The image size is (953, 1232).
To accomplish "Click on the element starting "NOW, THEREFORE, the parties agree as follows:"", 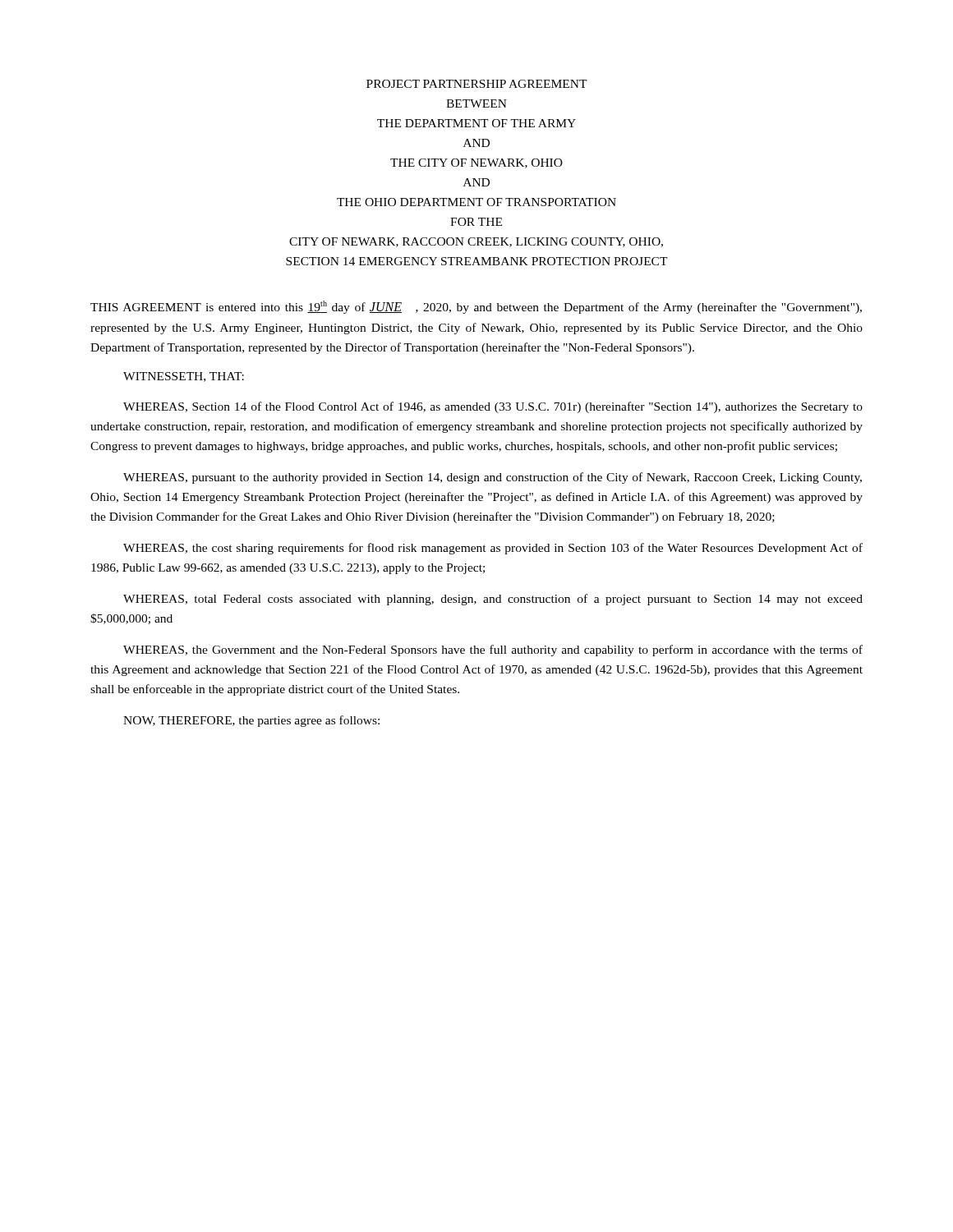I will coord(252,720).
